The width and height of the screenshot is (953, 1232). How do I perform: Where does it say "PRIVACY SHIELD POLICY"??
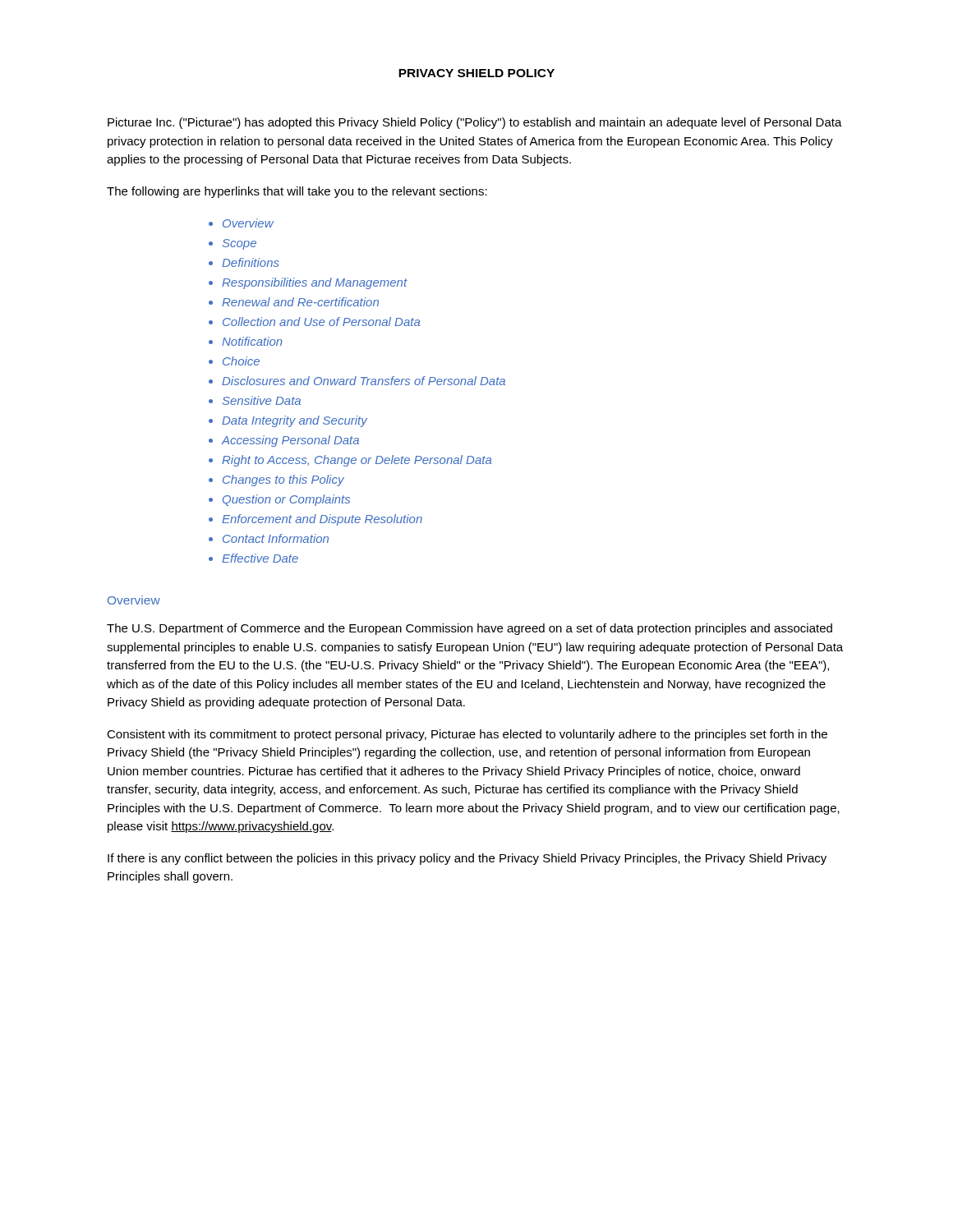(x=476, y=73)
